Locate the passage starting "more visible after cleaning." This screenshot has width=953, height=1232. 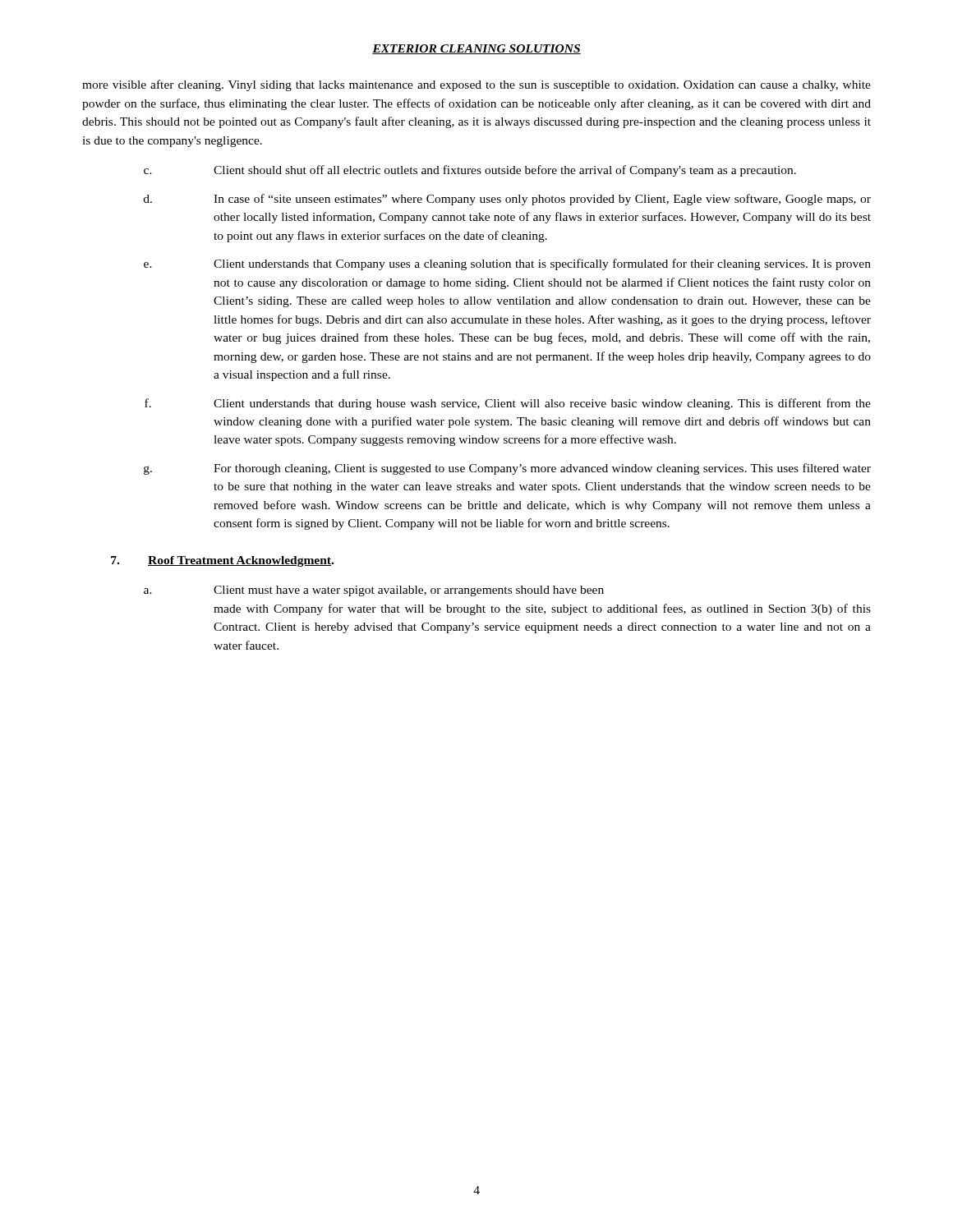476,112
